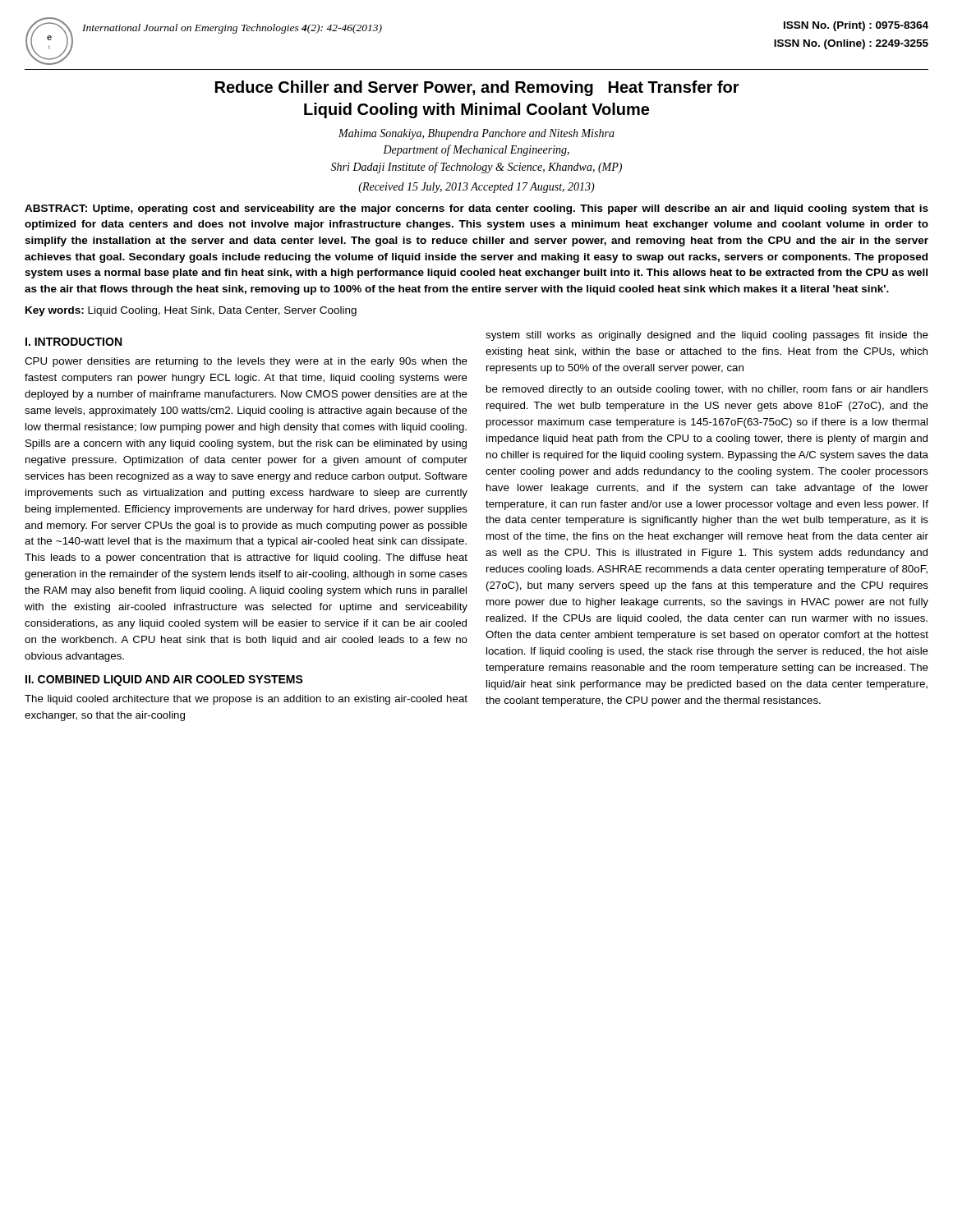Select the text block starting "(Received 15 July,"

(x=476, y=187)
